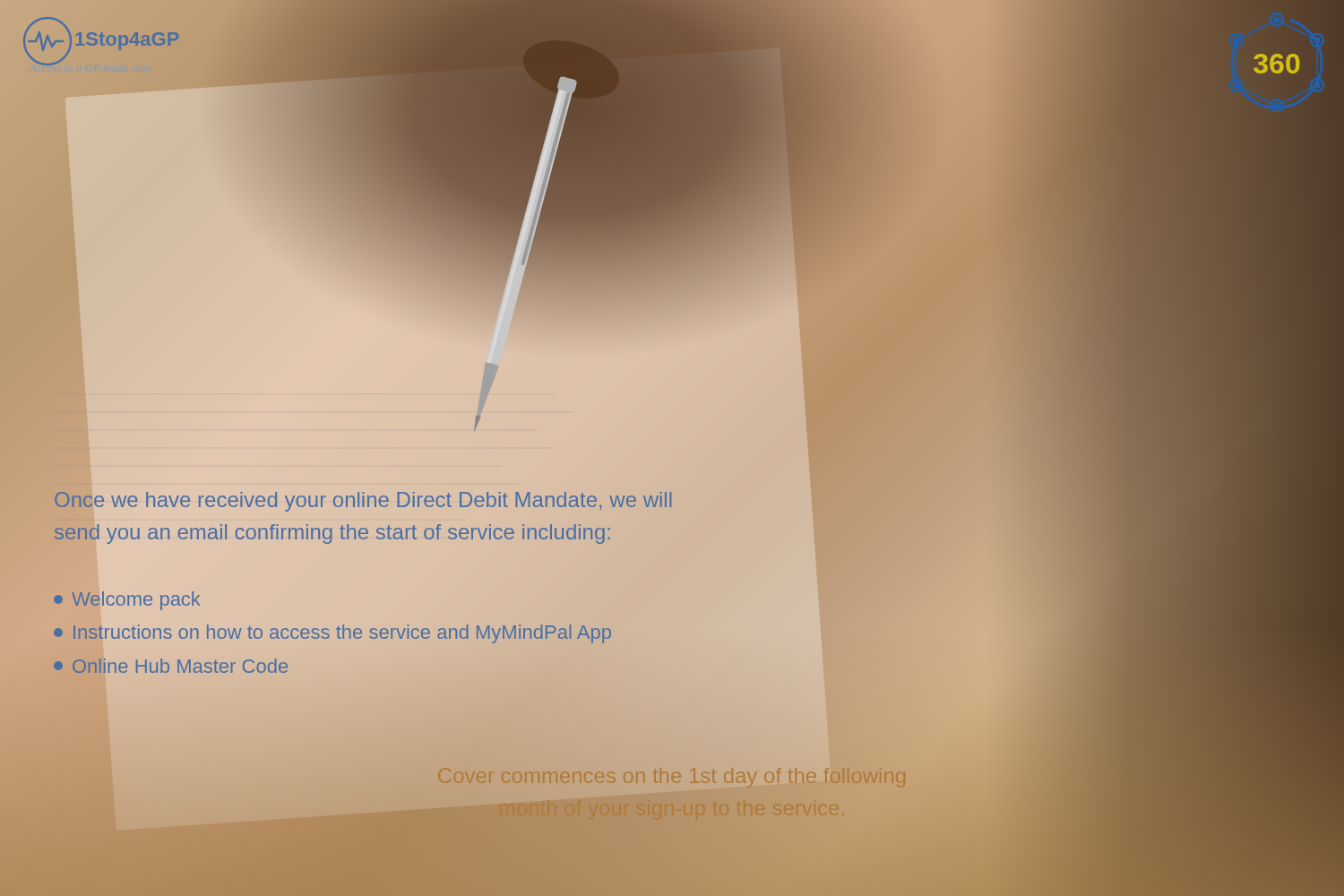The image size is (1344, 896).
Task: Select the list item that says "Instructions on how to access the service and"
Action: pos(333,633)
